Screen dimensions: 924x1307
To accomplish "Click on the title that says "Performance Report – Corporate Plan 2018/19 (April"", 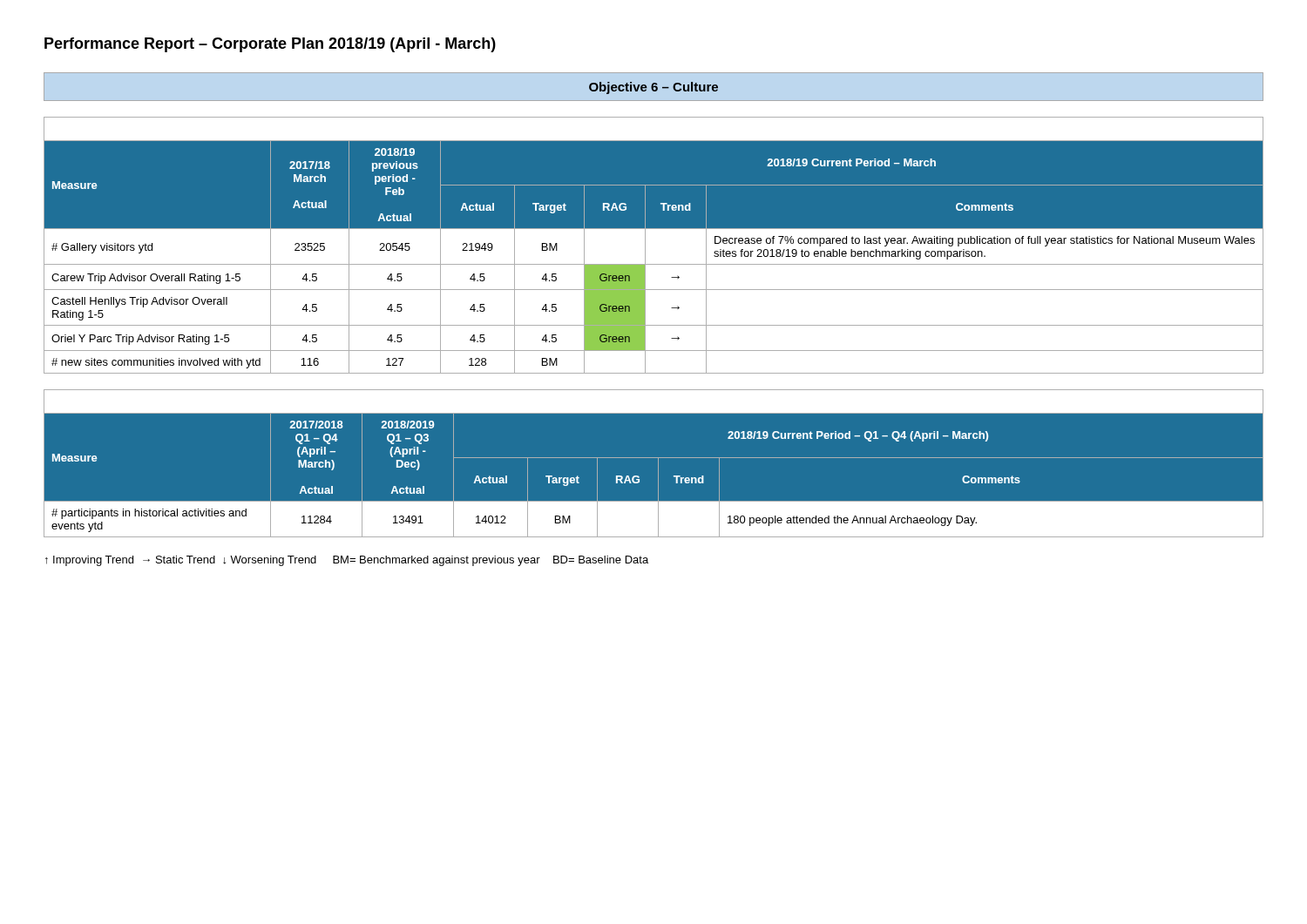I will click(270, 44).
